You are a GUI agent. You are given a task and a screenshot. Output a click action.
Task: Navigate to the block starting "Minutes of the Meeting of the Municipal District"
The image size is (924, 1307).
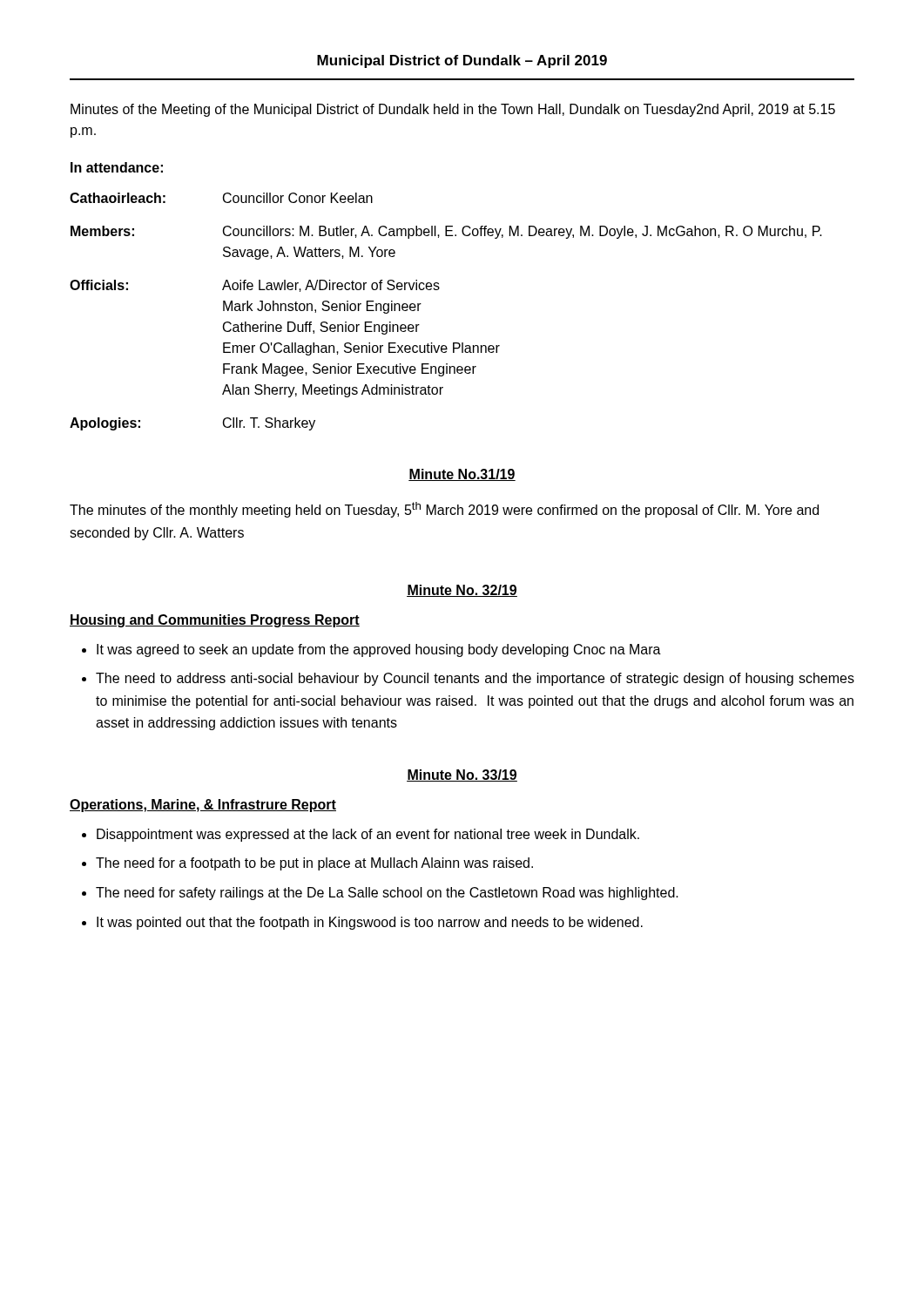click(x=453, y=120)
